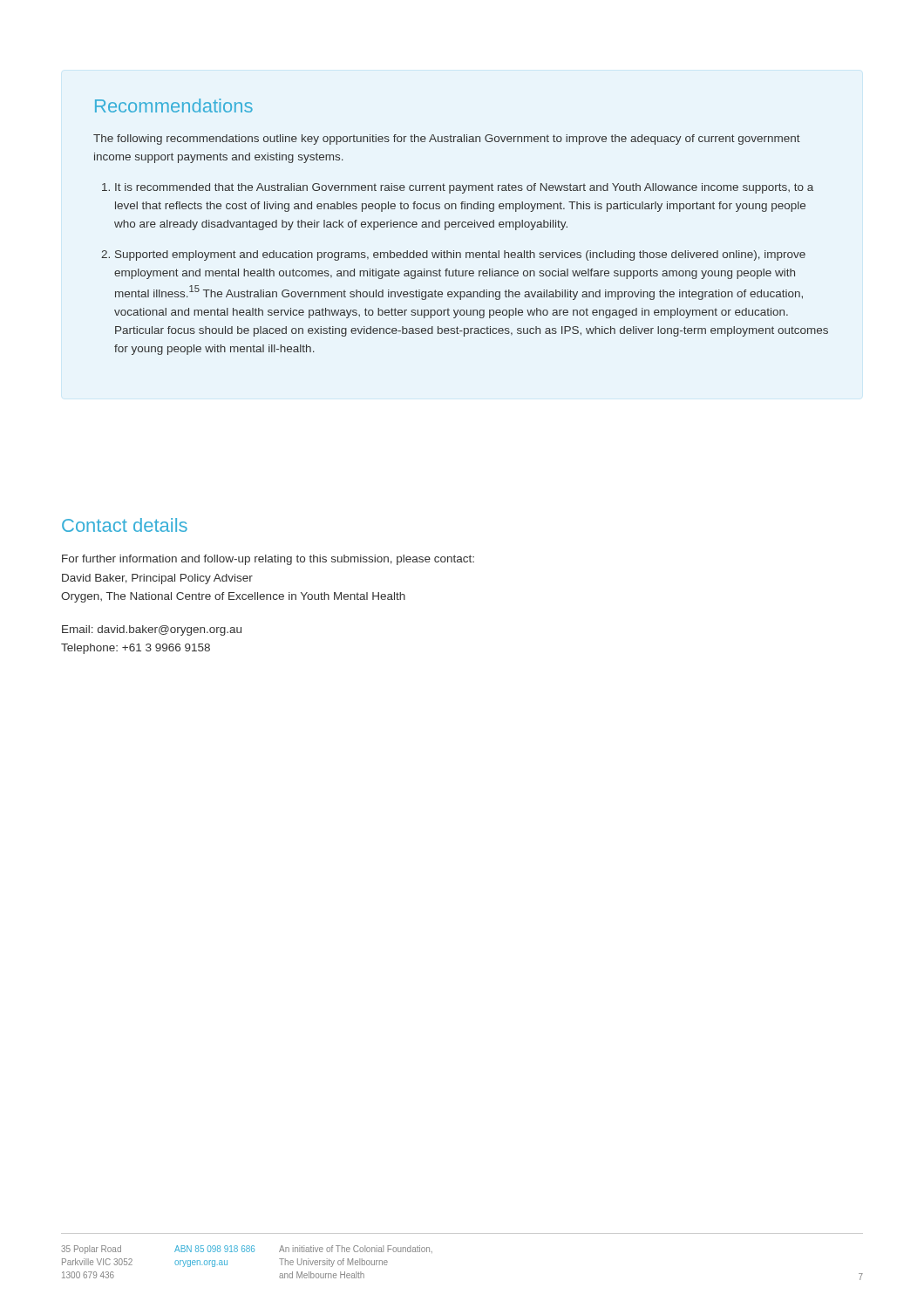Point to the text starting "The following recommendations outline key opportunities for"
This screenshot has width=924, height=1308.
tap(462, 148)
